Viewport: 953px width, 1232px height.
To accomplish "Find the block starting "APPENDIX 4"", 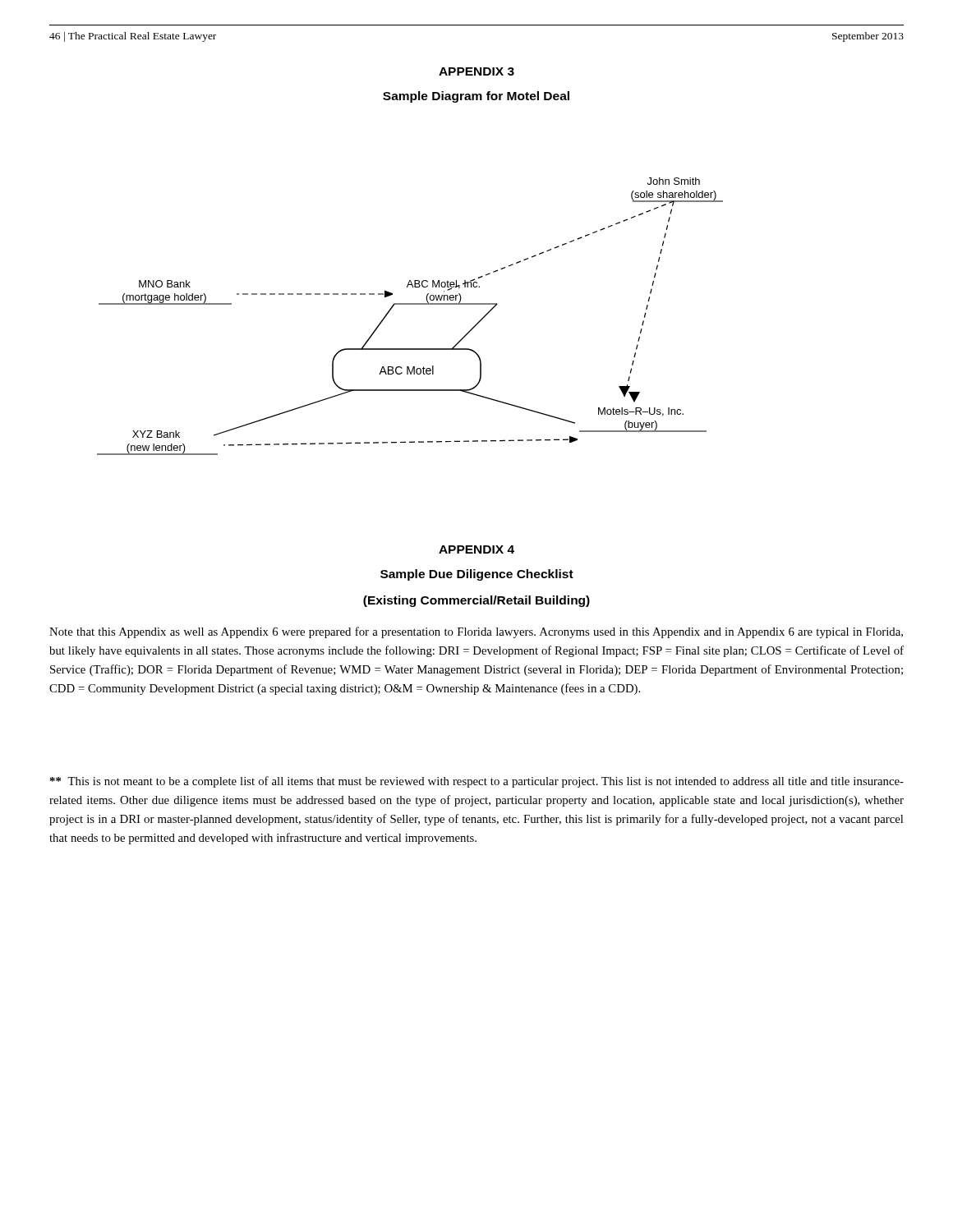I will (476, 549).
